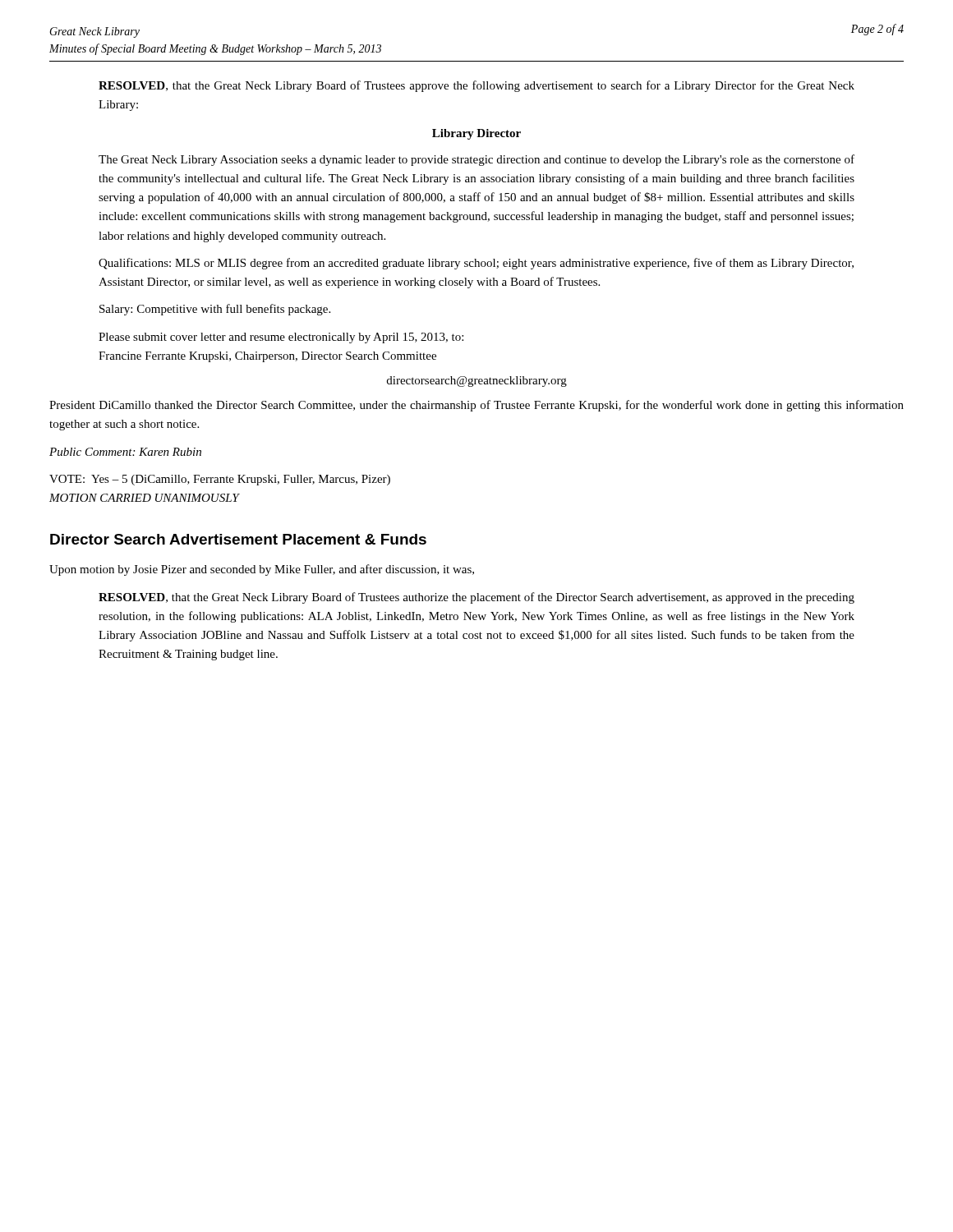Viewport: 953px width, 1232px height.
Task: Click on the text block that says "The Great Neck Library Association"
Action: (x=476, y=197)
